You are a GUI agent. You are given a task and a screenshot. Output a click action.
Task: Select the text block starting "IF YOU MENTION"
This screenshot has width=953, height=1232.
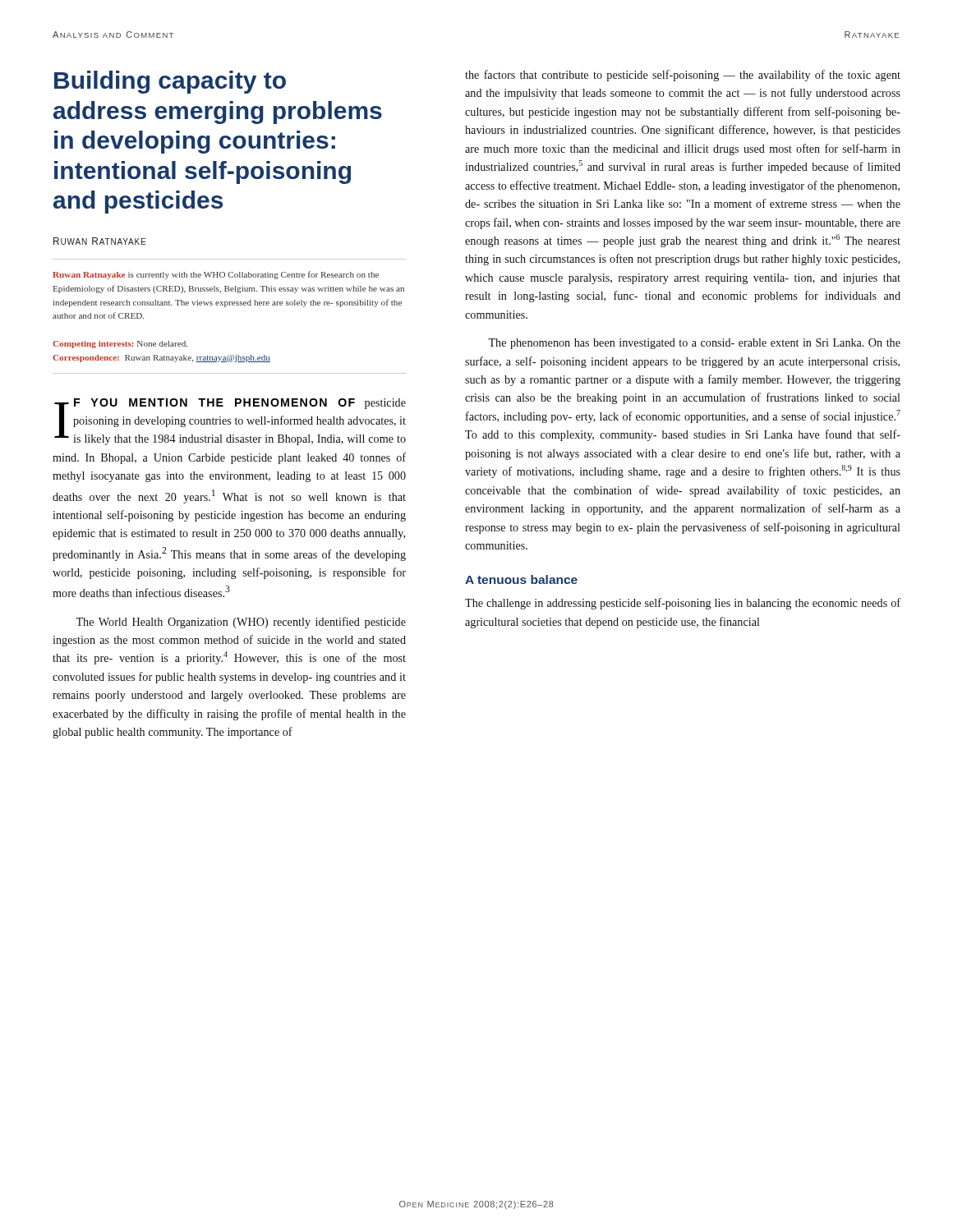[x=229, y=496]
